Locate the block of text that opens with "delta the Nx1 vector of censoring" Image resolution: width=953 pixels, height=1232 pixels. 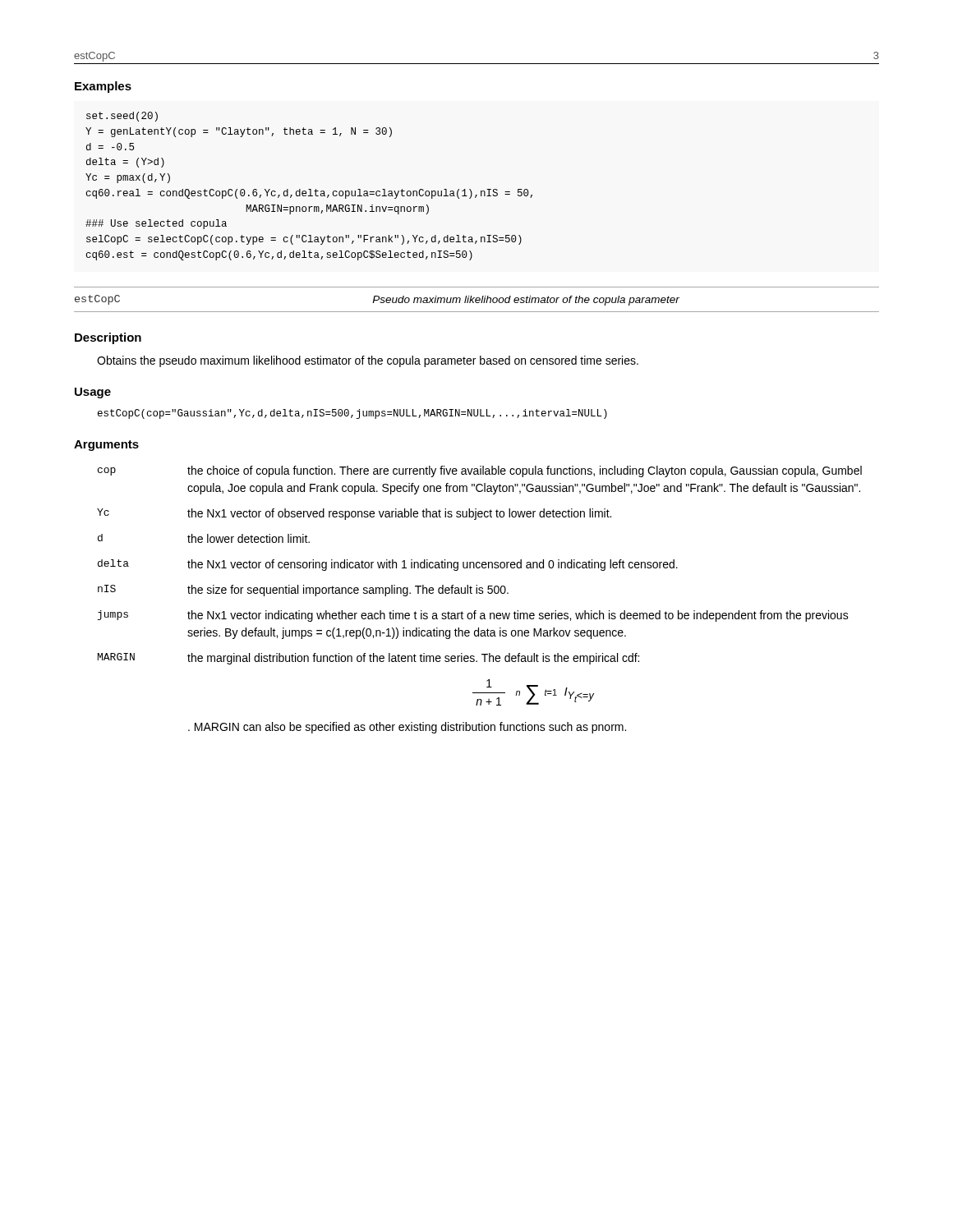click(476, 565)
